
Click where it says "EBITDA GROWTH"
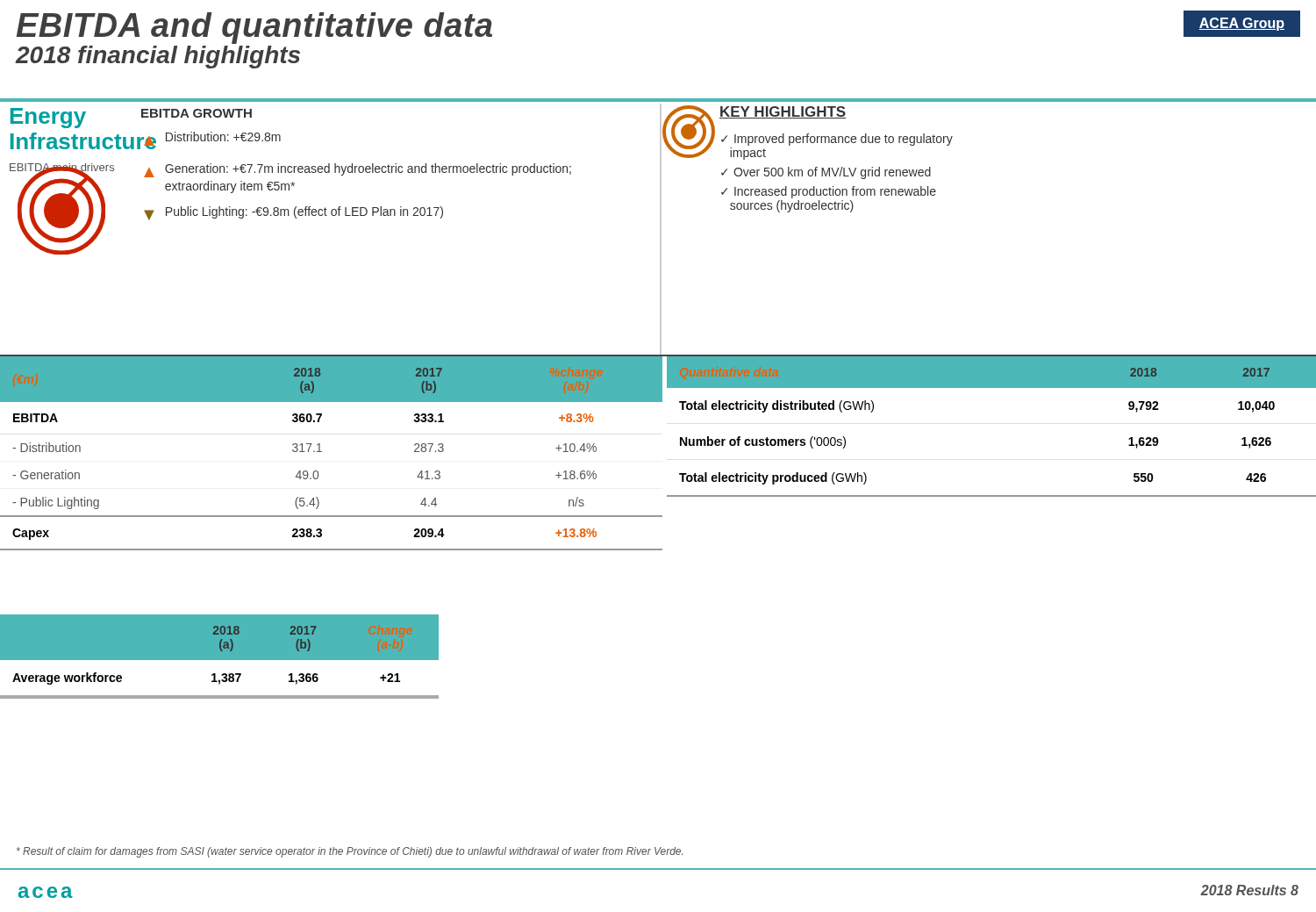(196, 113)
